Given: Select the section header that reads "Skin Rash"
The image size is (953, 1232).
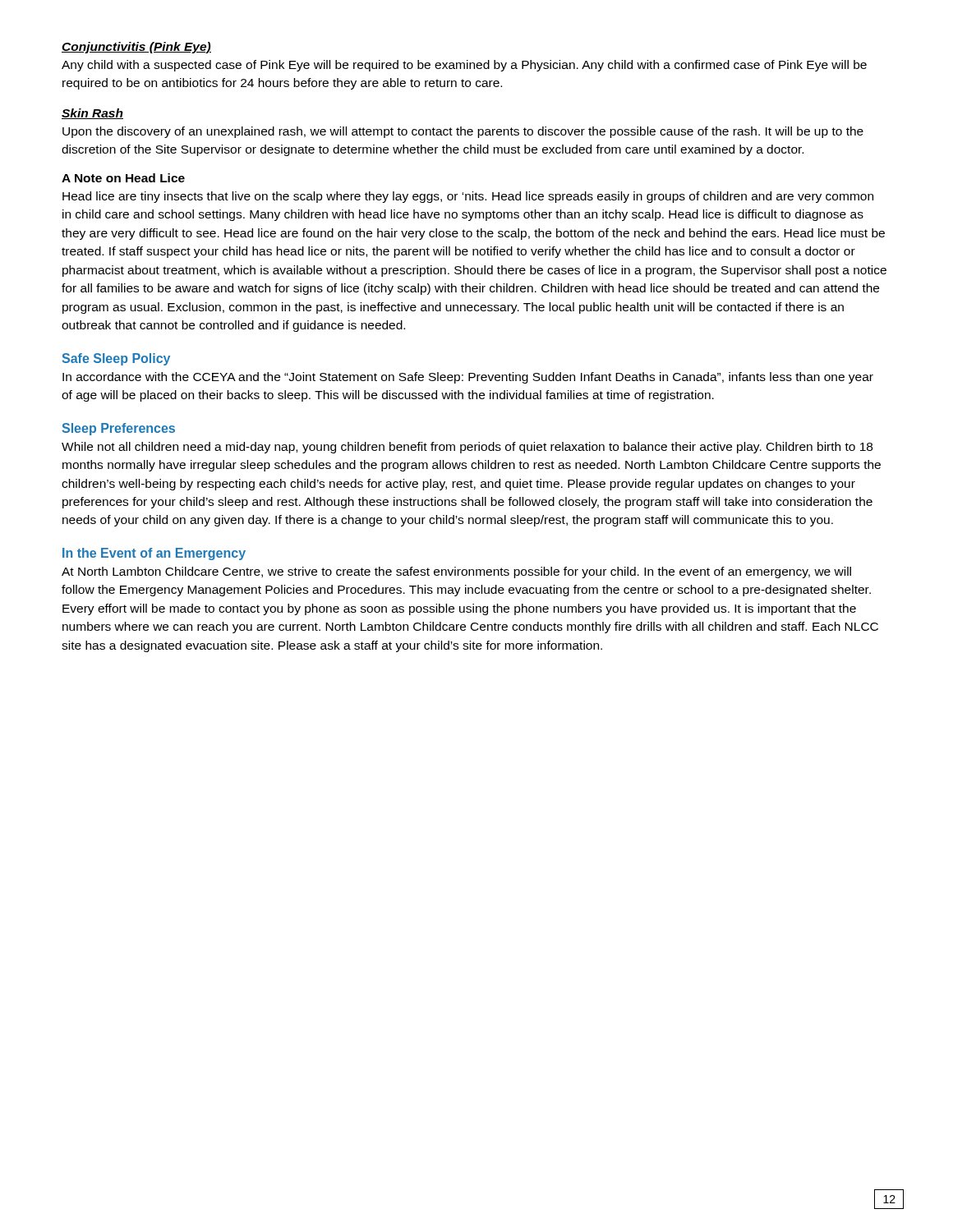Looking at the screenshot, I should coord(92,113).
